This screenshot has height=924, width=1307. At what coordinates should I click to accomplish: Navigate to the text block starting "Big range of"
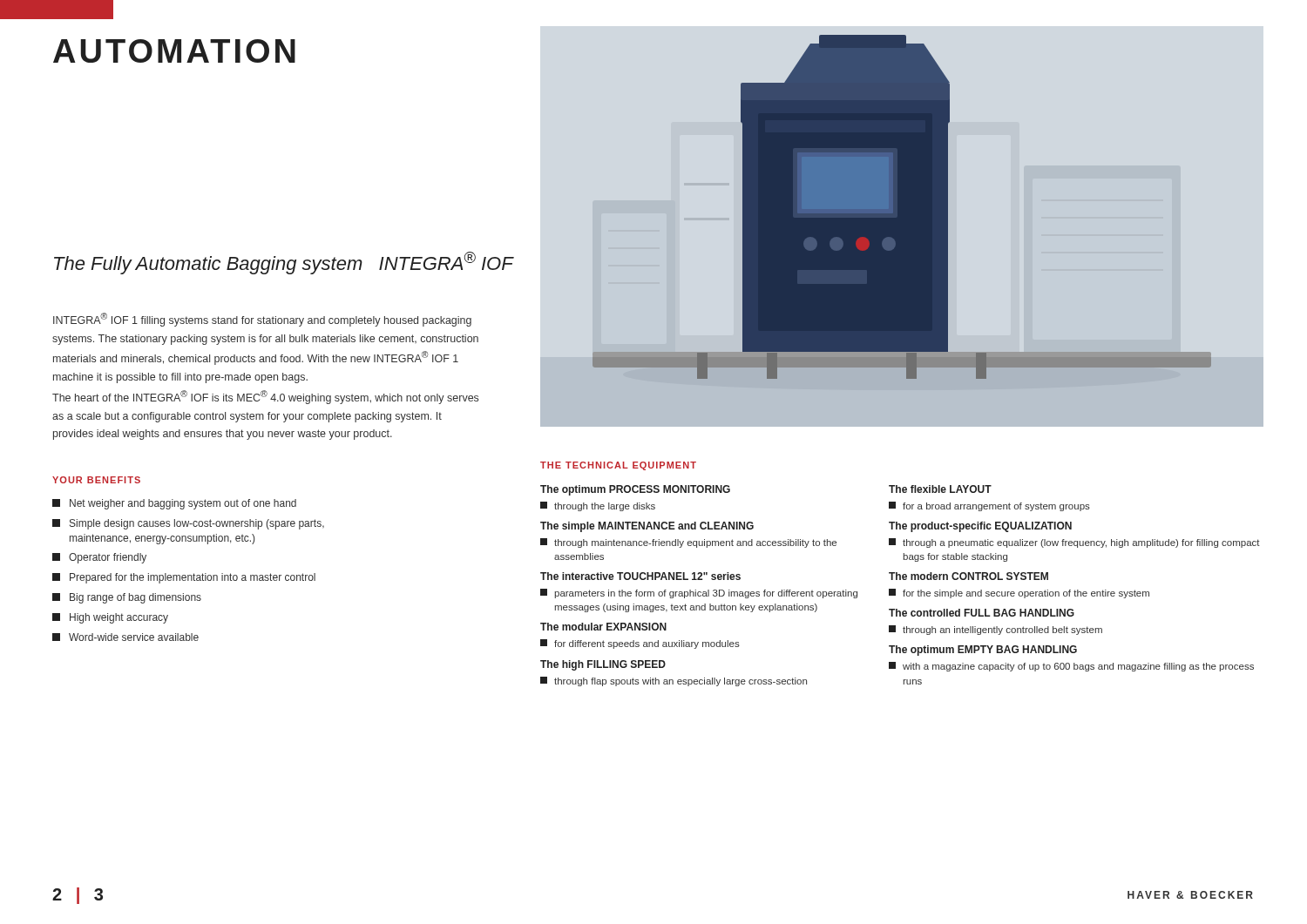tap(127, 598)
